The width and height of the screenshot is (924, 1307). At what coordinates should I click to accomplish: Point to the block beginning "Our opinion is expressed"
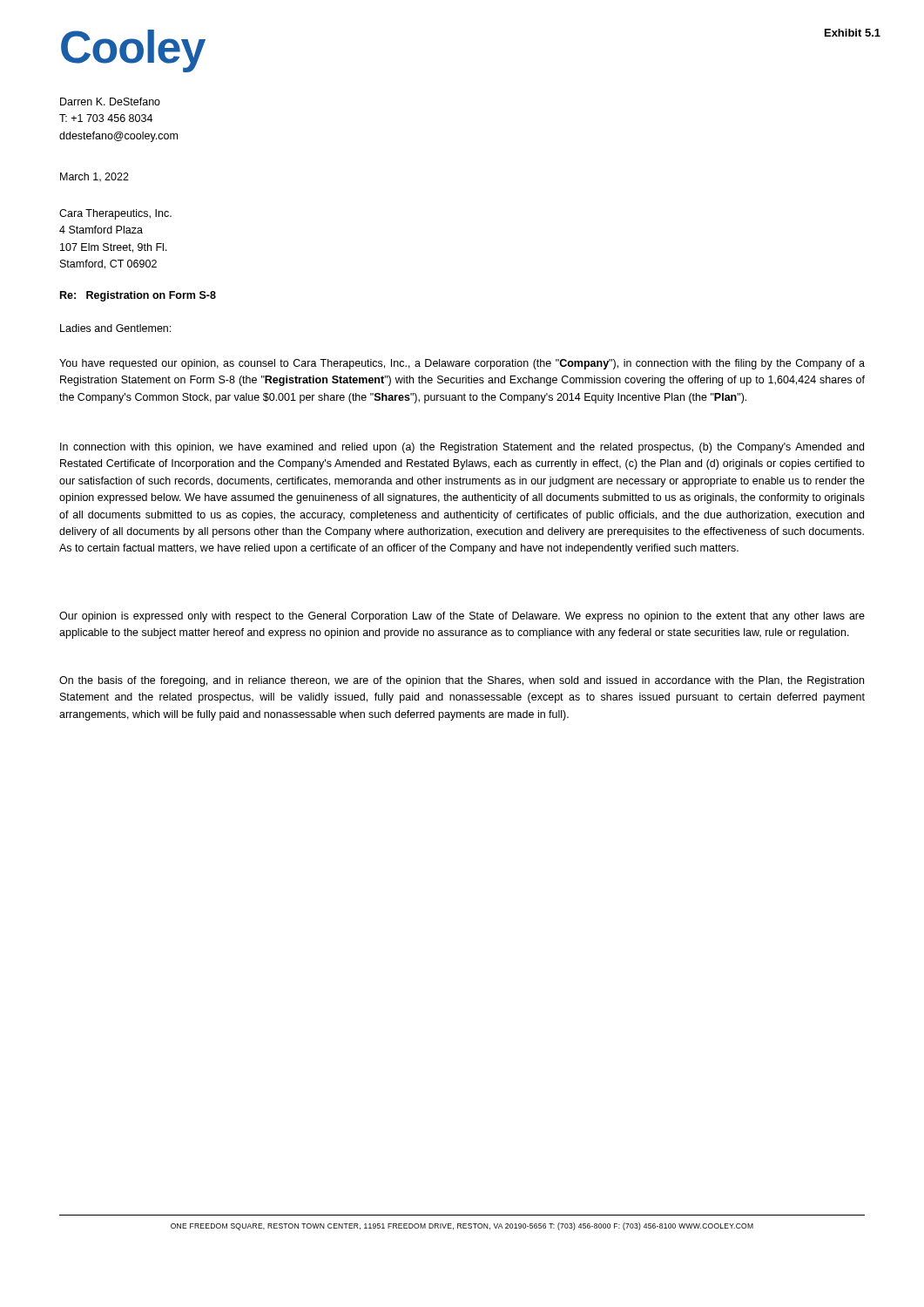pos(462,624)
